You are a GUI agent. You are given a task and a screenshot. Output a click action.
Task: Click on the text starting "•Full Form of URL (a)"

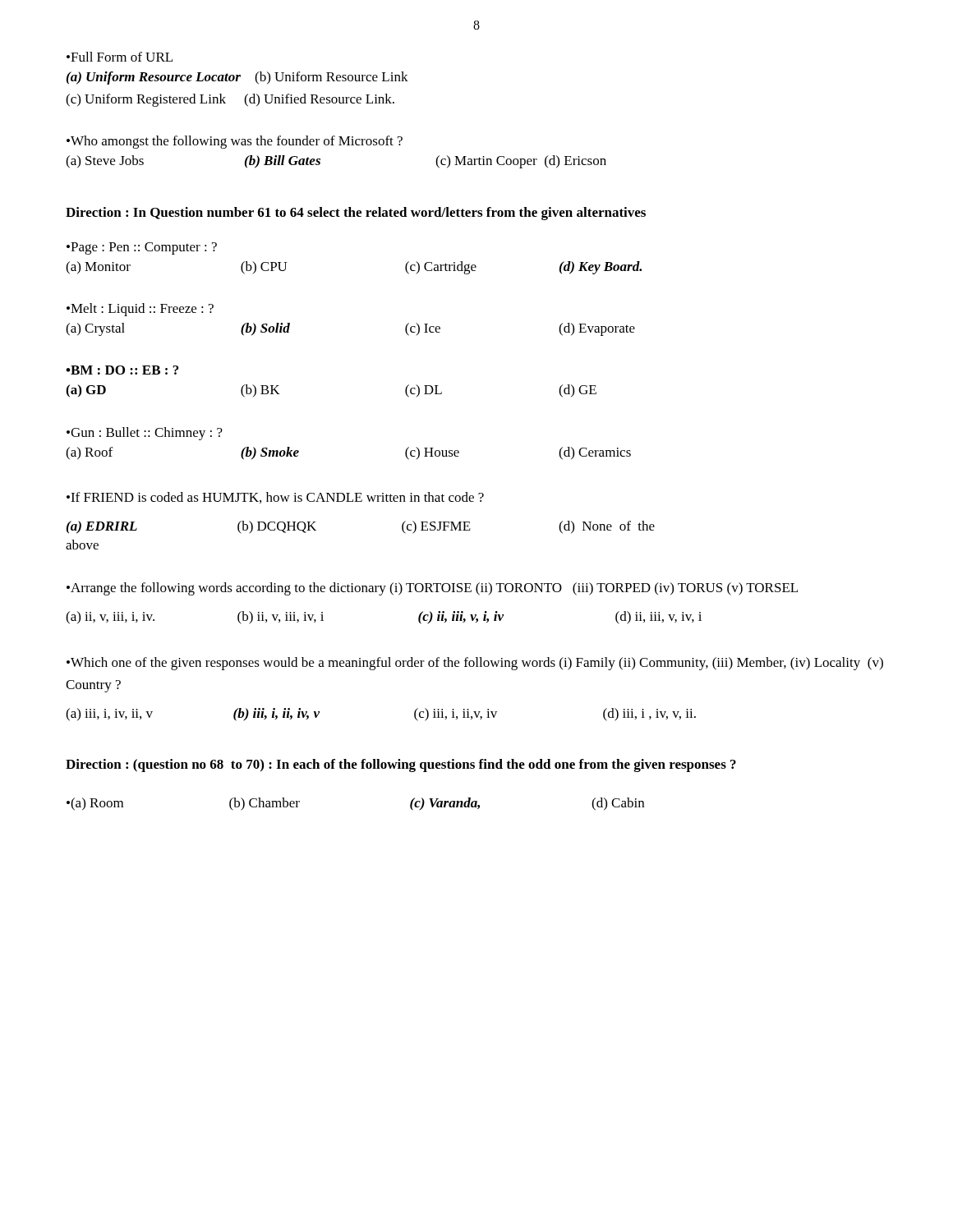click(120, 57)
